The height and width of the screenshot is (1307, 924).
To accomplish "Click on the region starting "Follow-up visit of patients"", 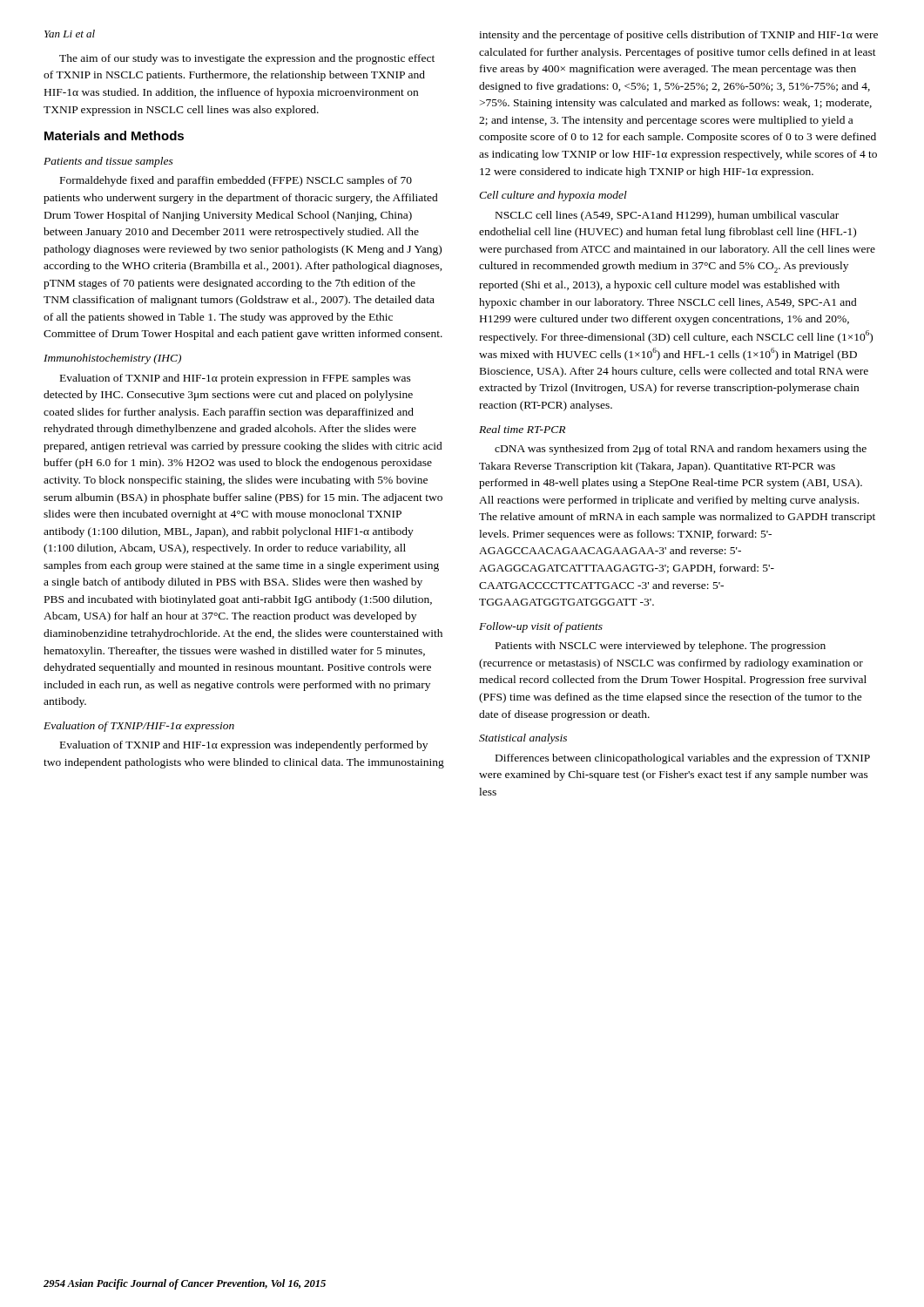I will click(x=541, y=627).
